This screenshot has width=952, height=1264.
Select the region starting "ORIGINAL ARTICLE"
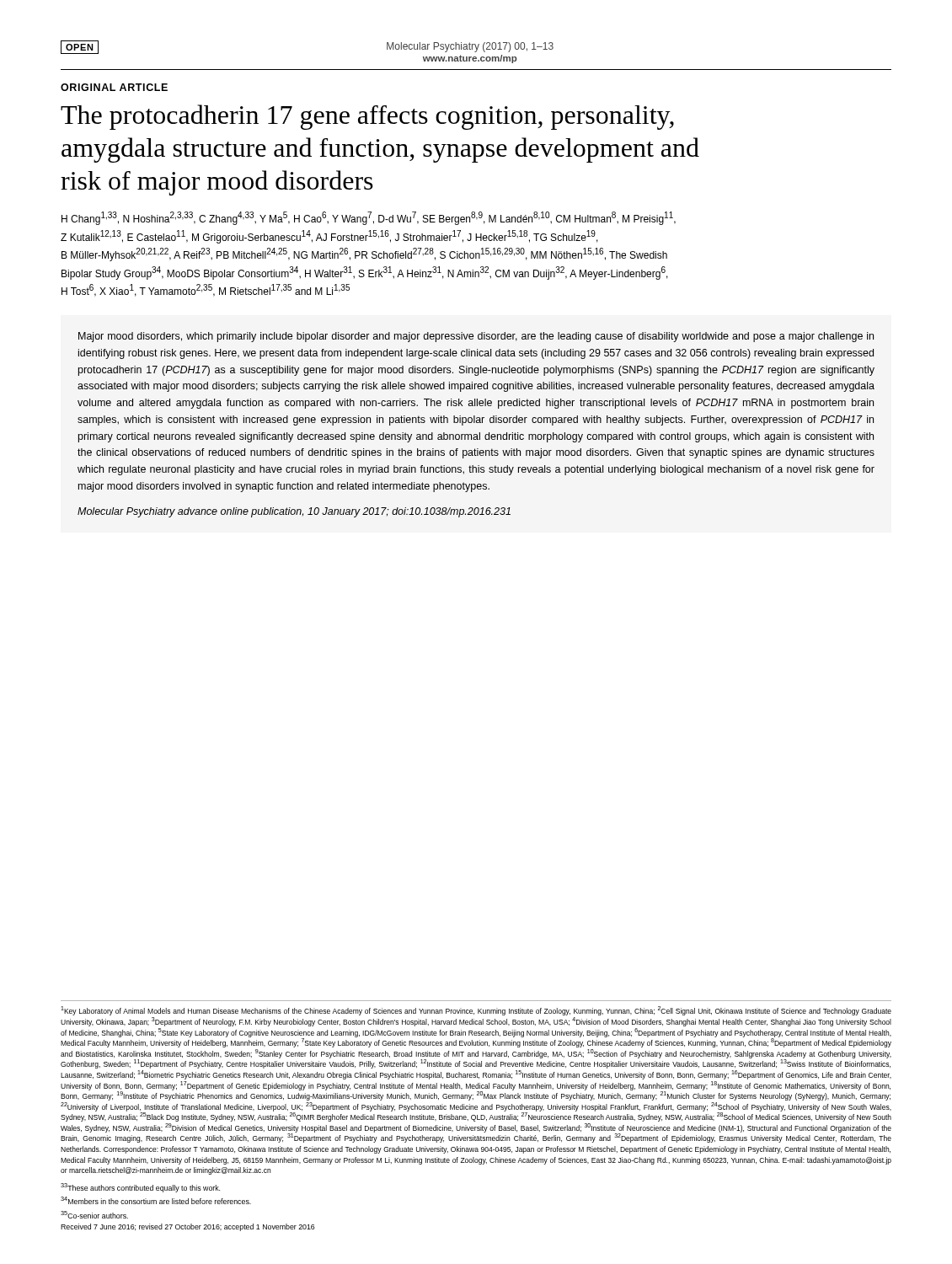(115, 88)
